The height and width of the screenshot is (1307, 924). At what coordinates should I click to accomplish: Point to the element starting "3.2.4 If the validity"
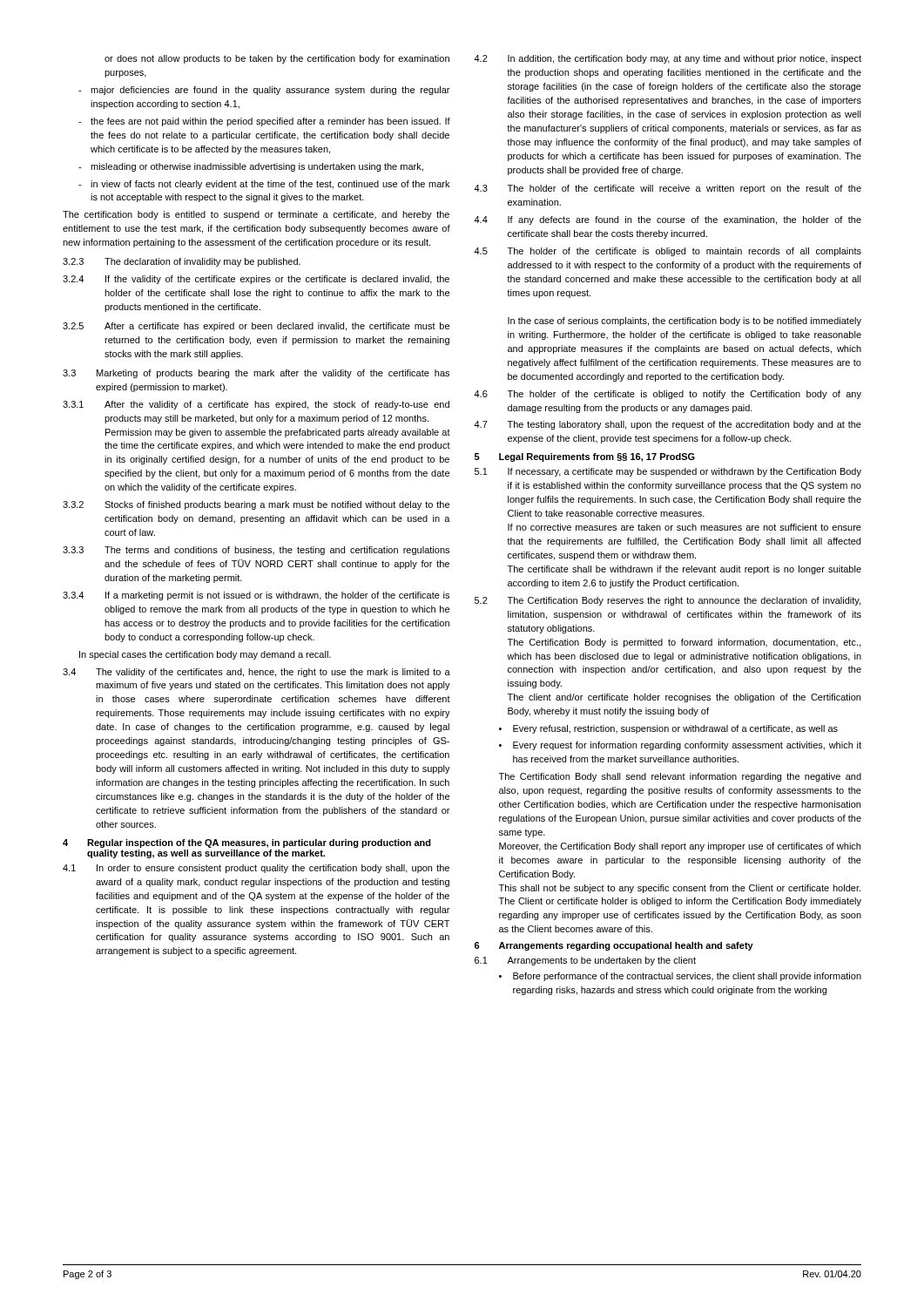click(256, 294)
